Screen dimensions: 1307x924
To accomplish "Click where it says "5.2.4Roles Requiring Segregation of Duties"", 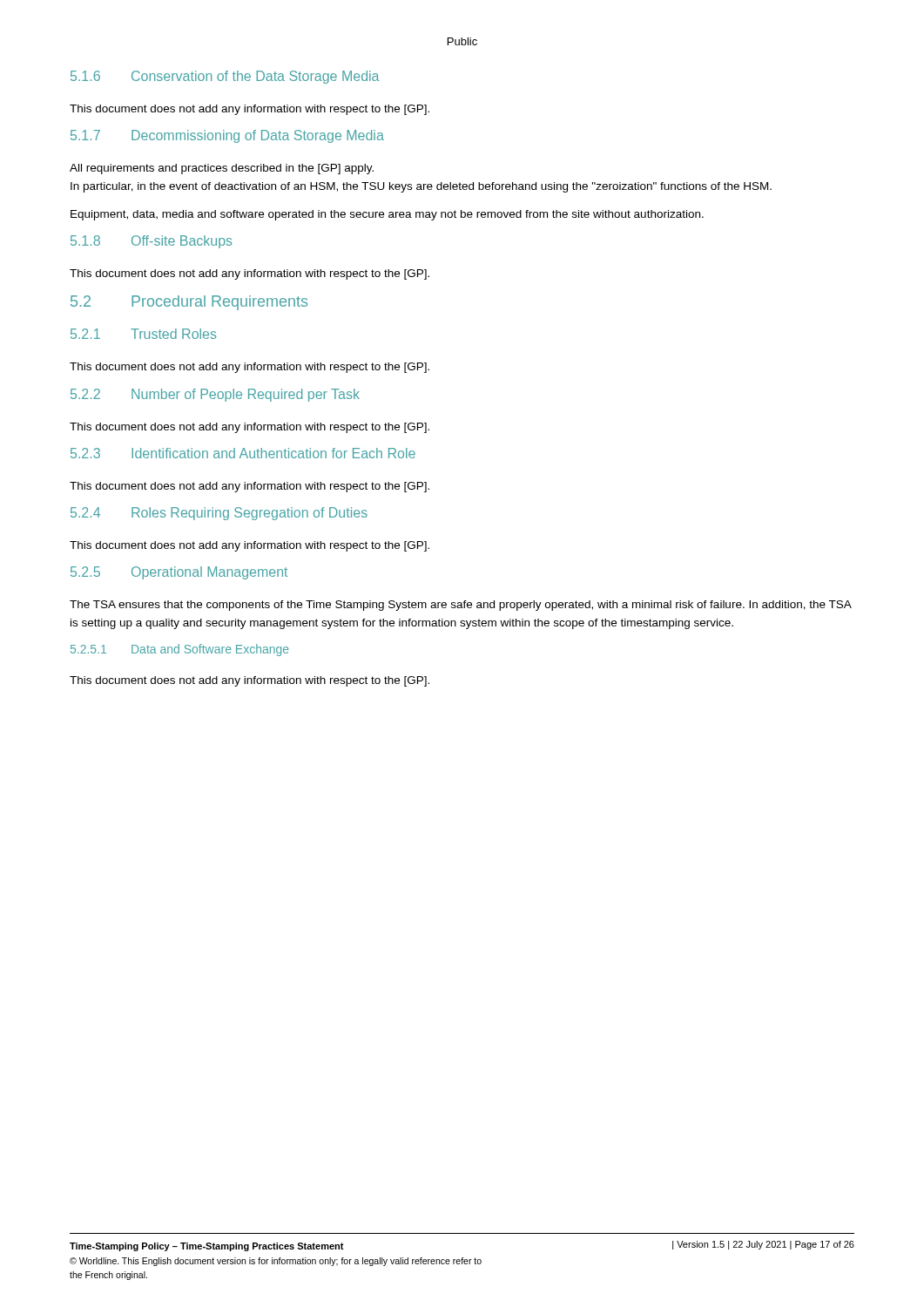I will point(219,514).
